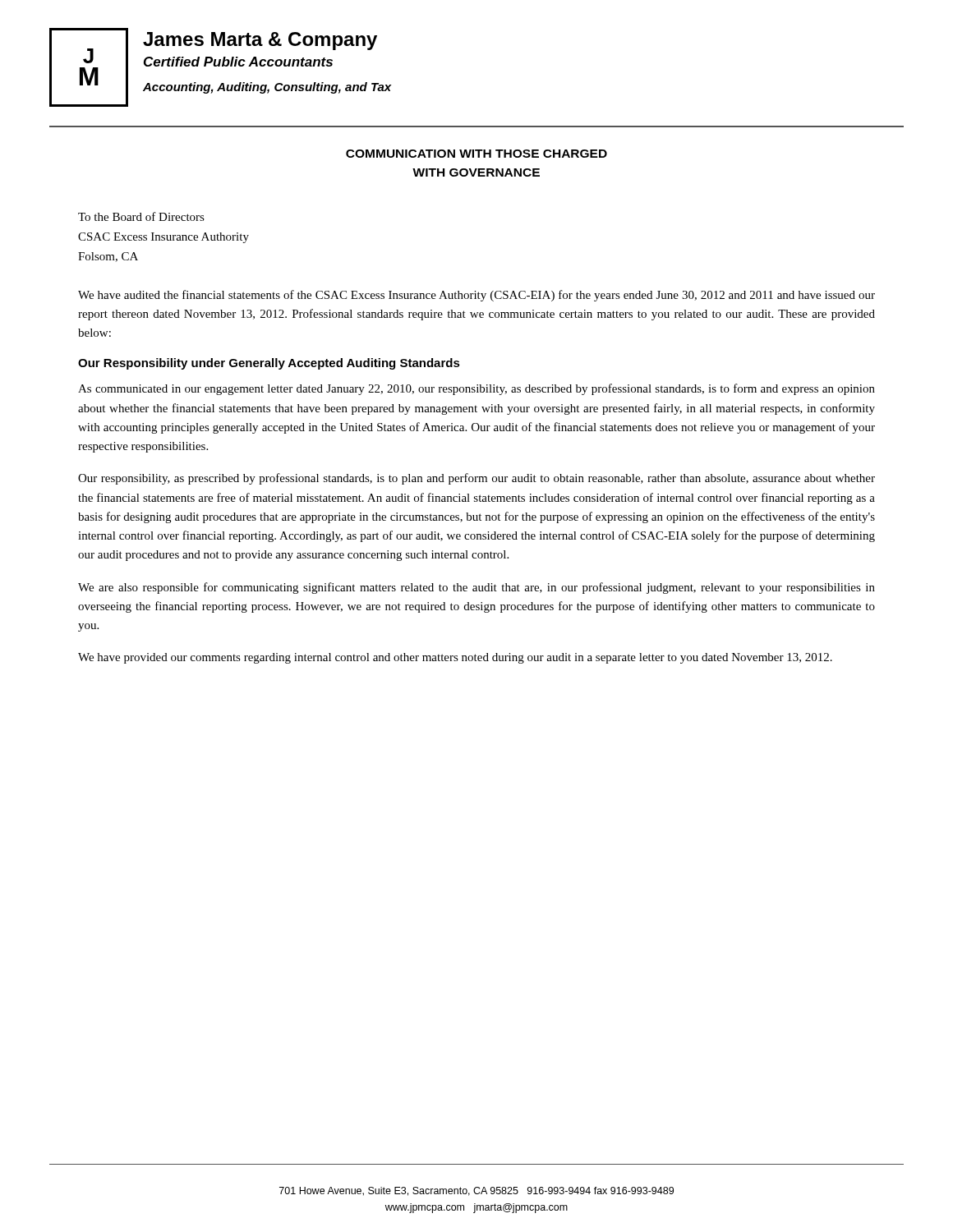This screenshot has height=1232, width=953.
Task: Locate the text block that reads "We have audited the financial statements of the"
Action: click(x=476, y=314)
